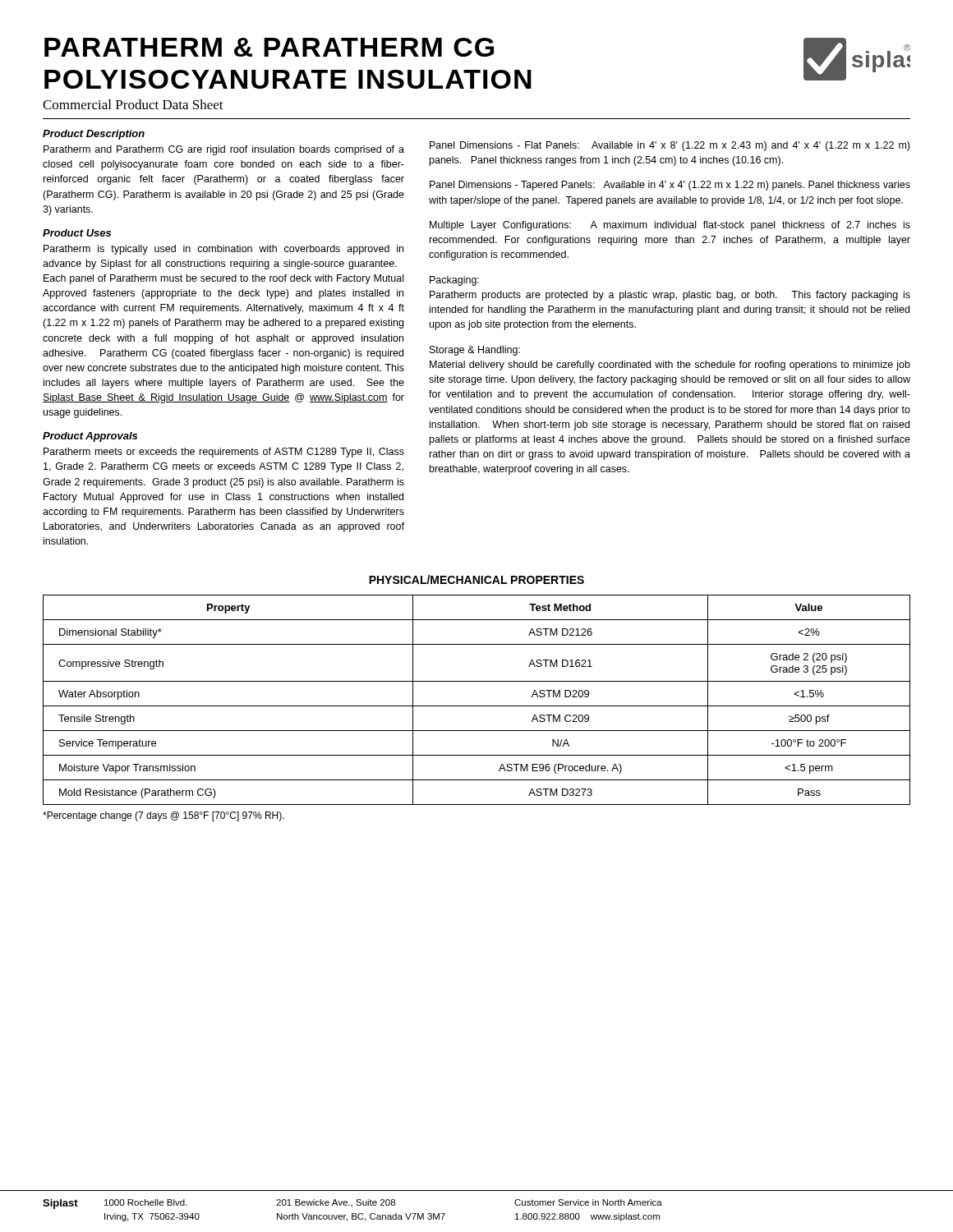953x1232 pixels.
Task: Select the region starting "Multiple Layer Configurations: A maximum individual flat-stock"
Action: pyautogui.click(x=670, y=240)
